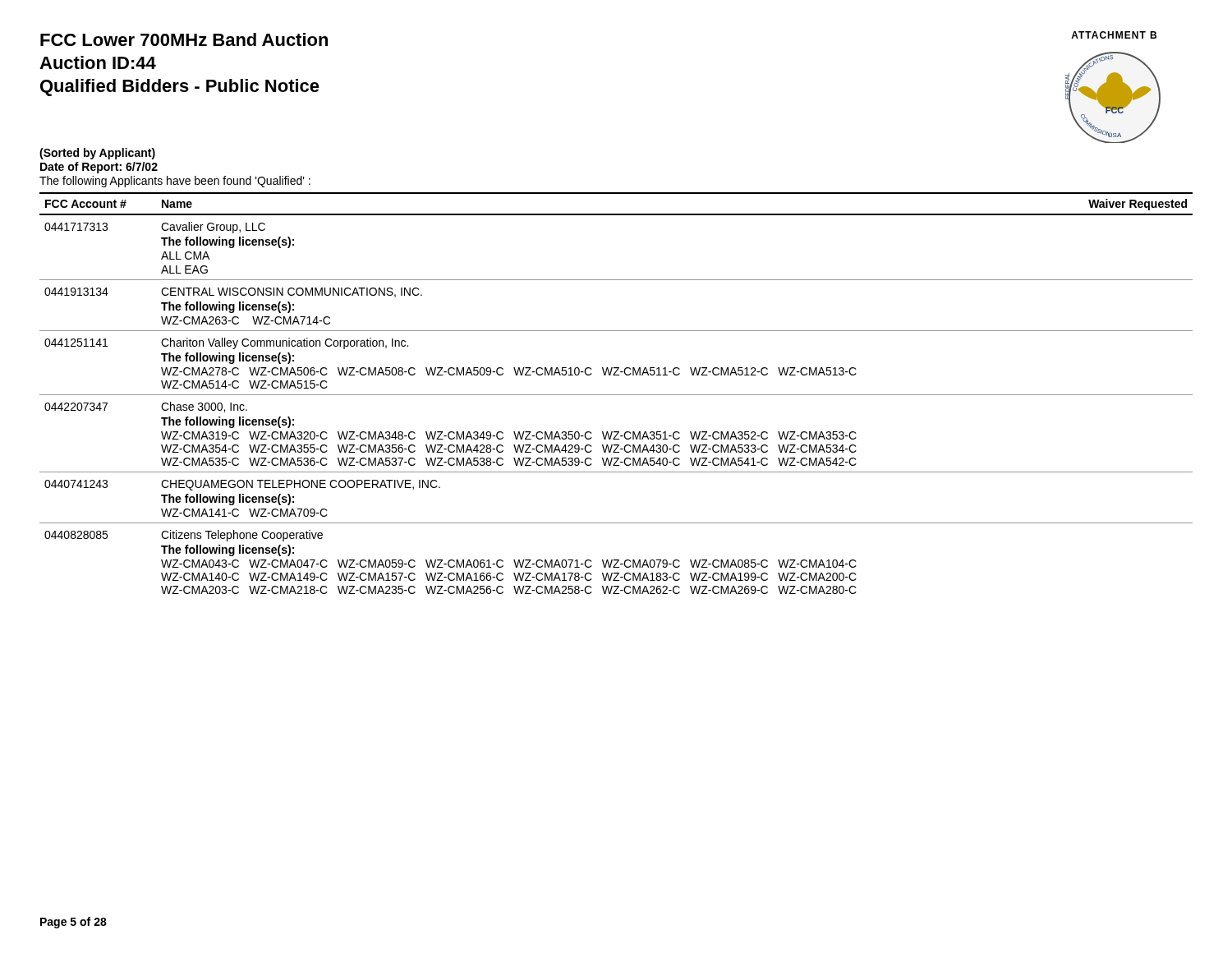Click on the logo

[1115, 86]
